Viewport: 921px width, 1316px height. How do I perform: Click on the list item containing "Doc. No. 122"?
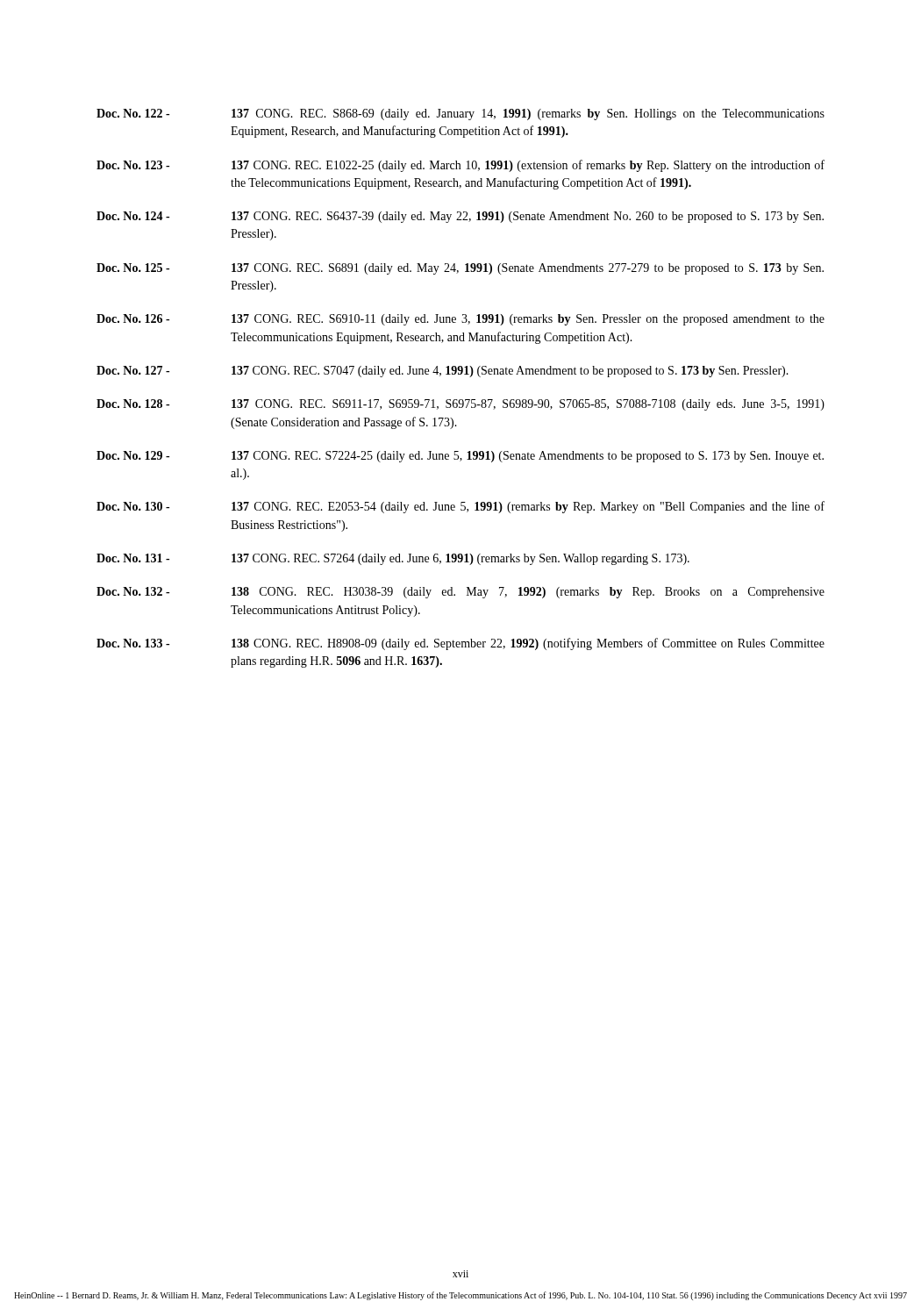[x=460, y=123]
